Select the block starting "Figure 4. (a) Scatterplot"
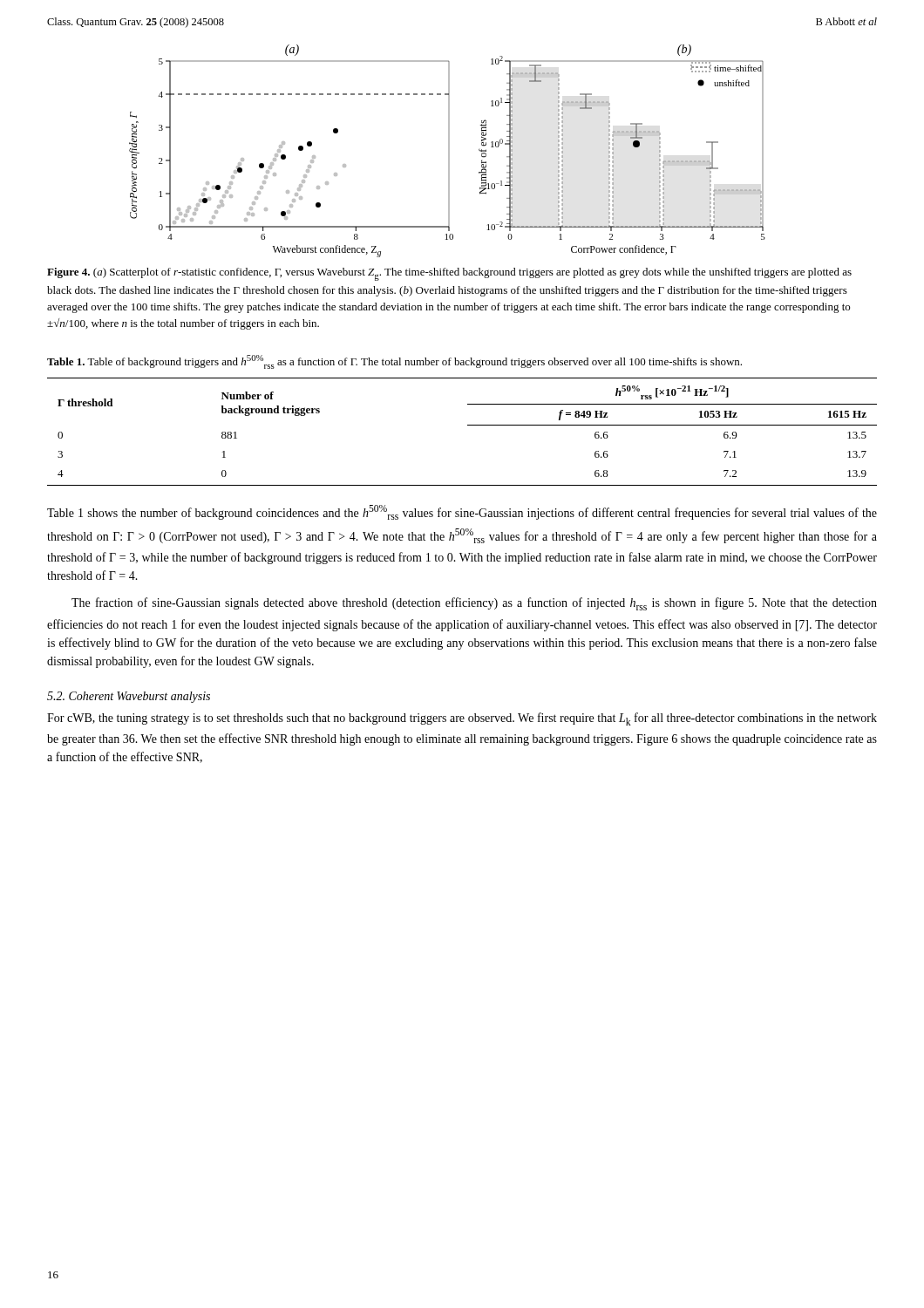 (449, 297)
